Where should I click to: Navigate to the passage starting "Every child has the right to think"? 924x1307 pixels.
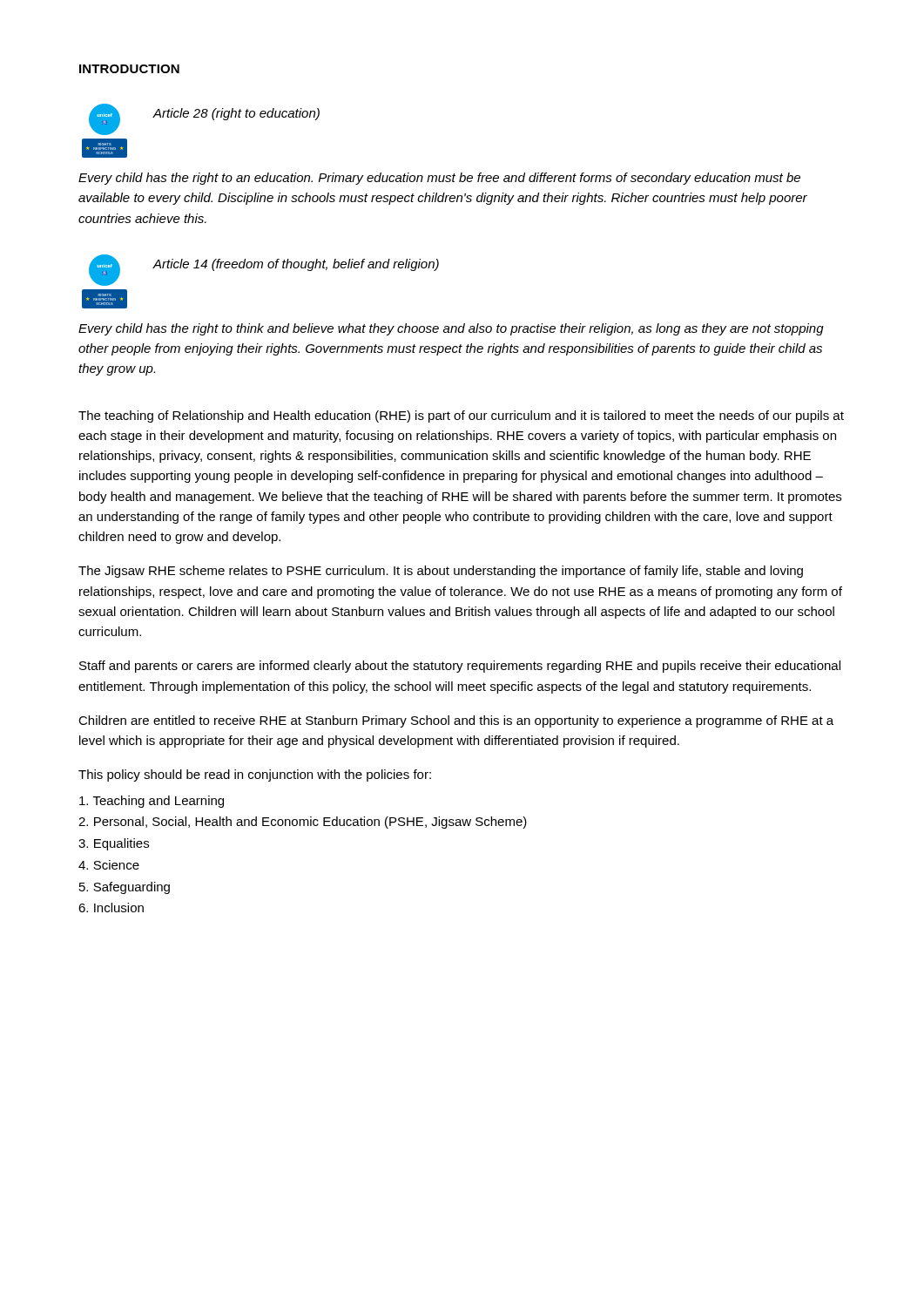pos(451,348)
